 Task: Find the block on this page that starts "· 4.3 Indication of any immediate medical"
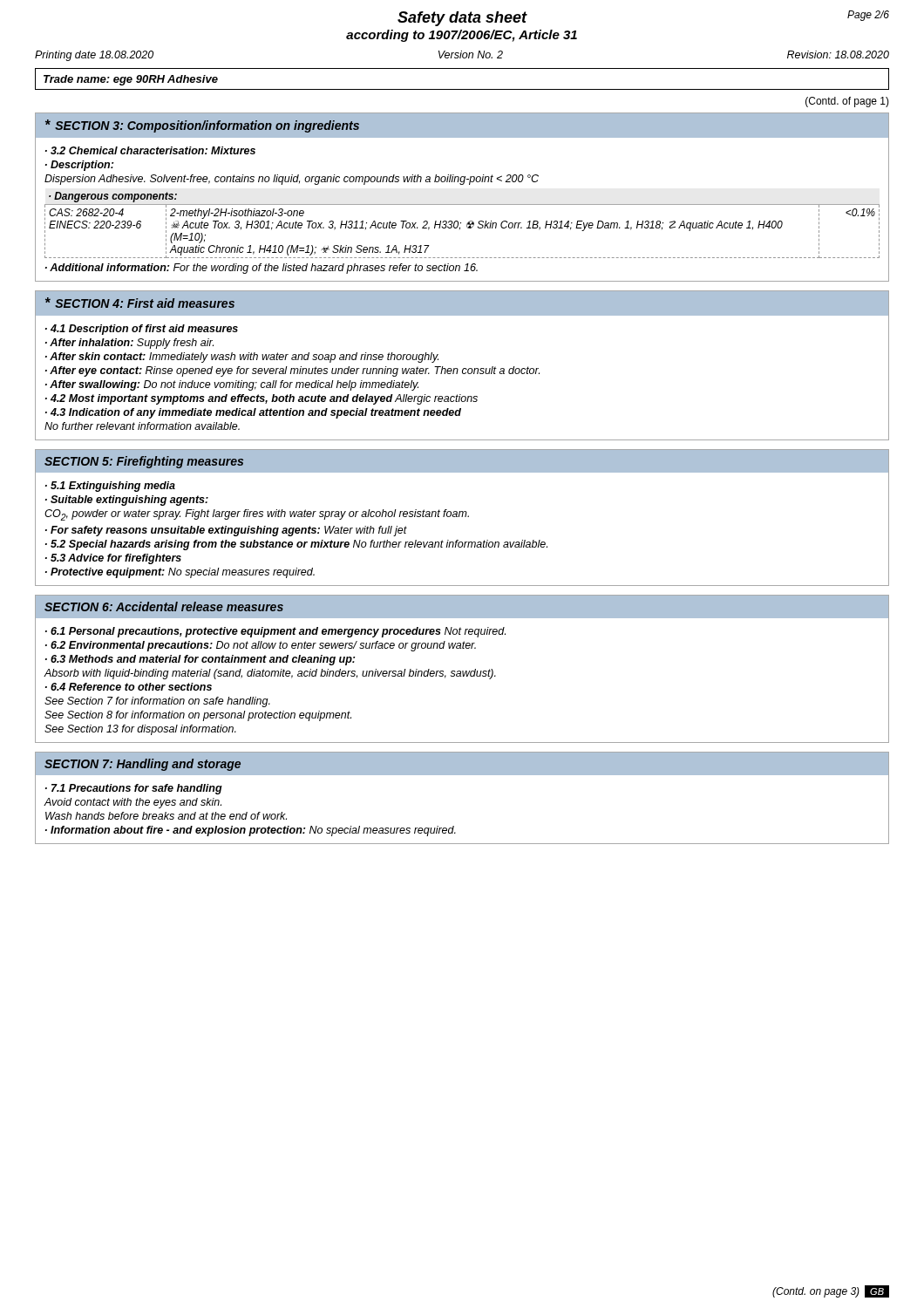coord(462,419)
